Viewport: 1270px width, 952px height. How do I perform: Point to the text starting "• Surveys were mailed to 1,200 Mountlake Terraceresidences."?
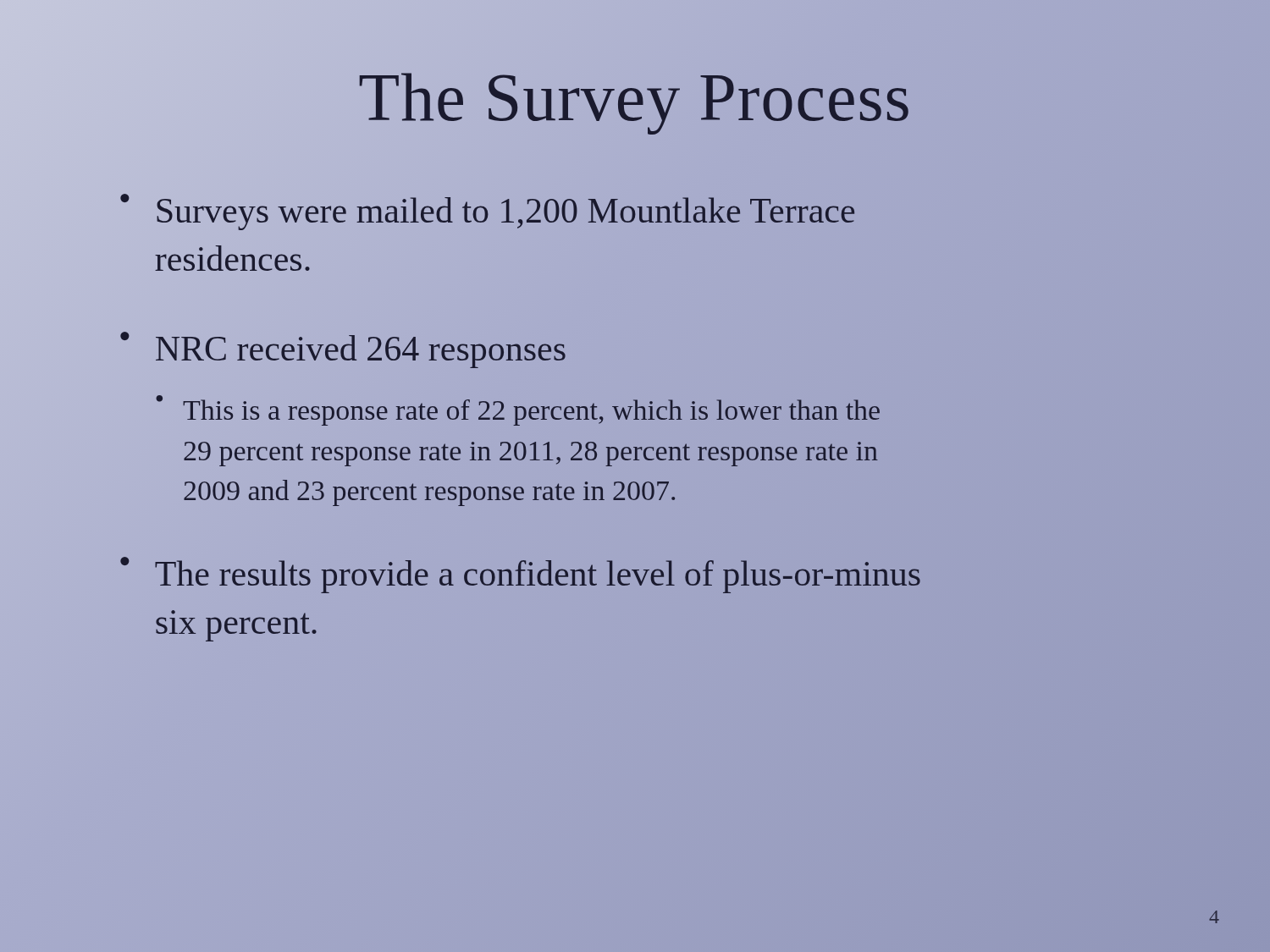point(487,235)
